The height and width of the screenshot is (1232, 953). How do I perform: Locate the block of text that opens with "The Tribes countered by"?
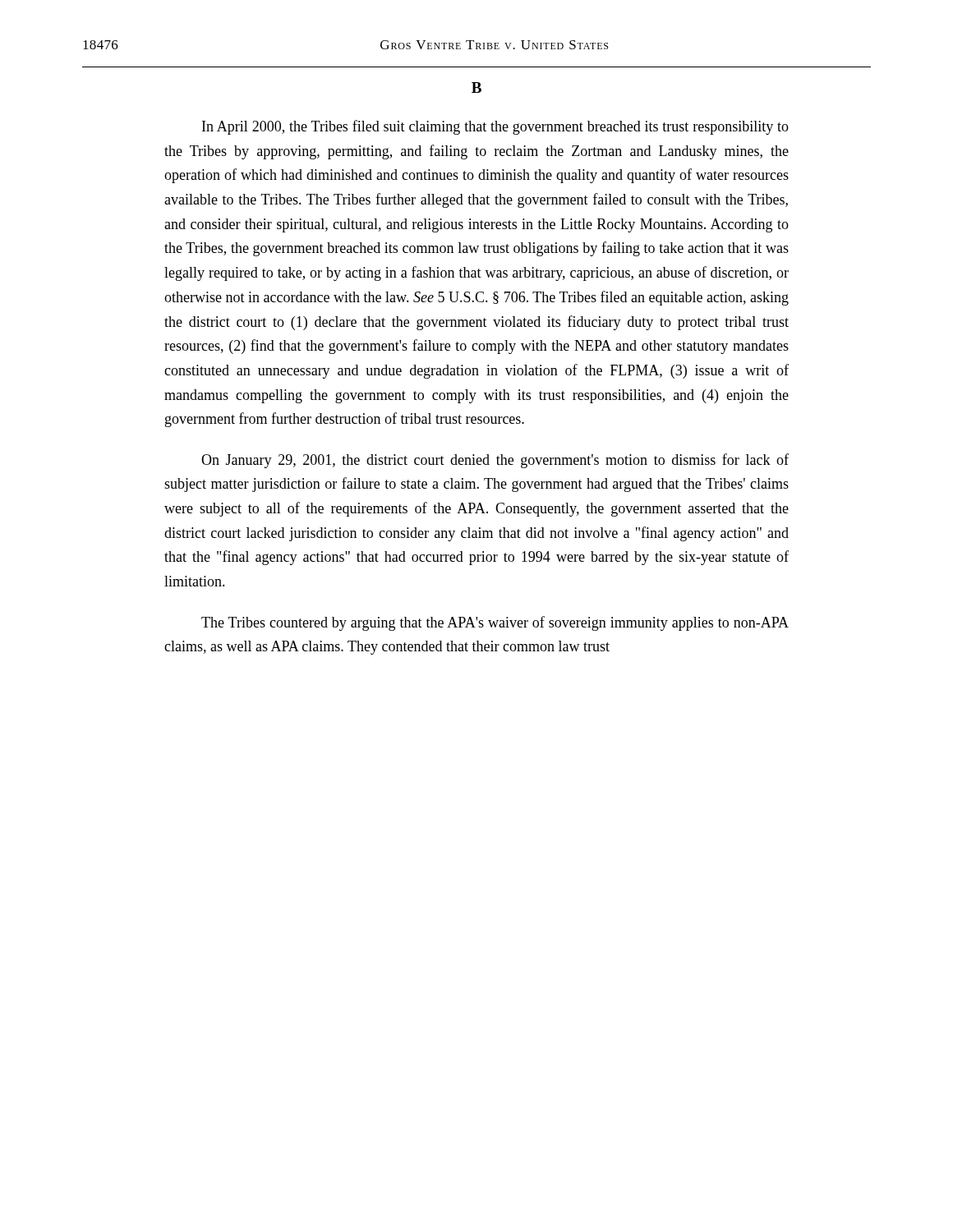click(476, 634)
